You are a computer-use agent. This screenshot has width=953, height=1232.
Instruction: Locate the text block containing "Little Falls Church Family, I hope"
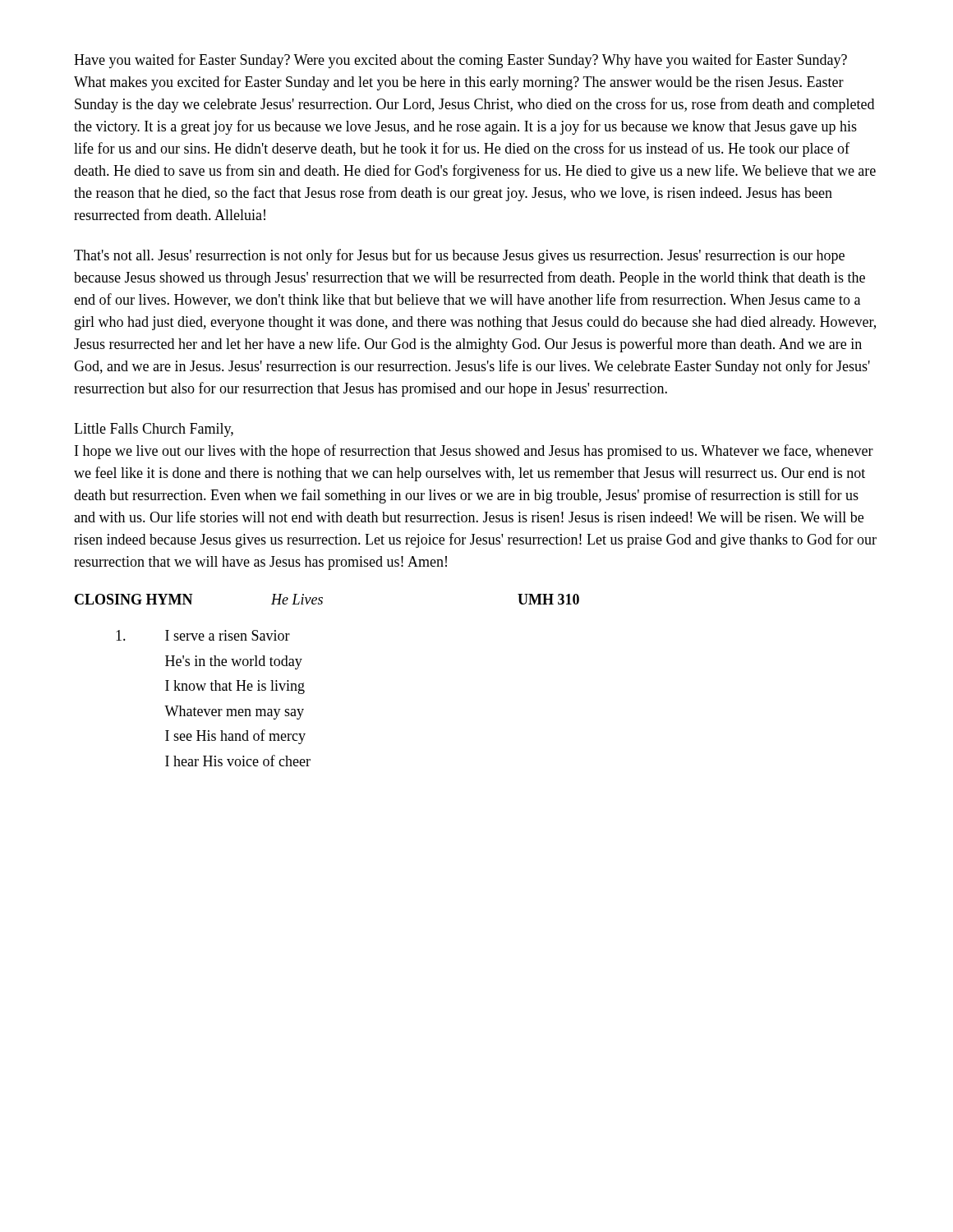tap(475, 495)
